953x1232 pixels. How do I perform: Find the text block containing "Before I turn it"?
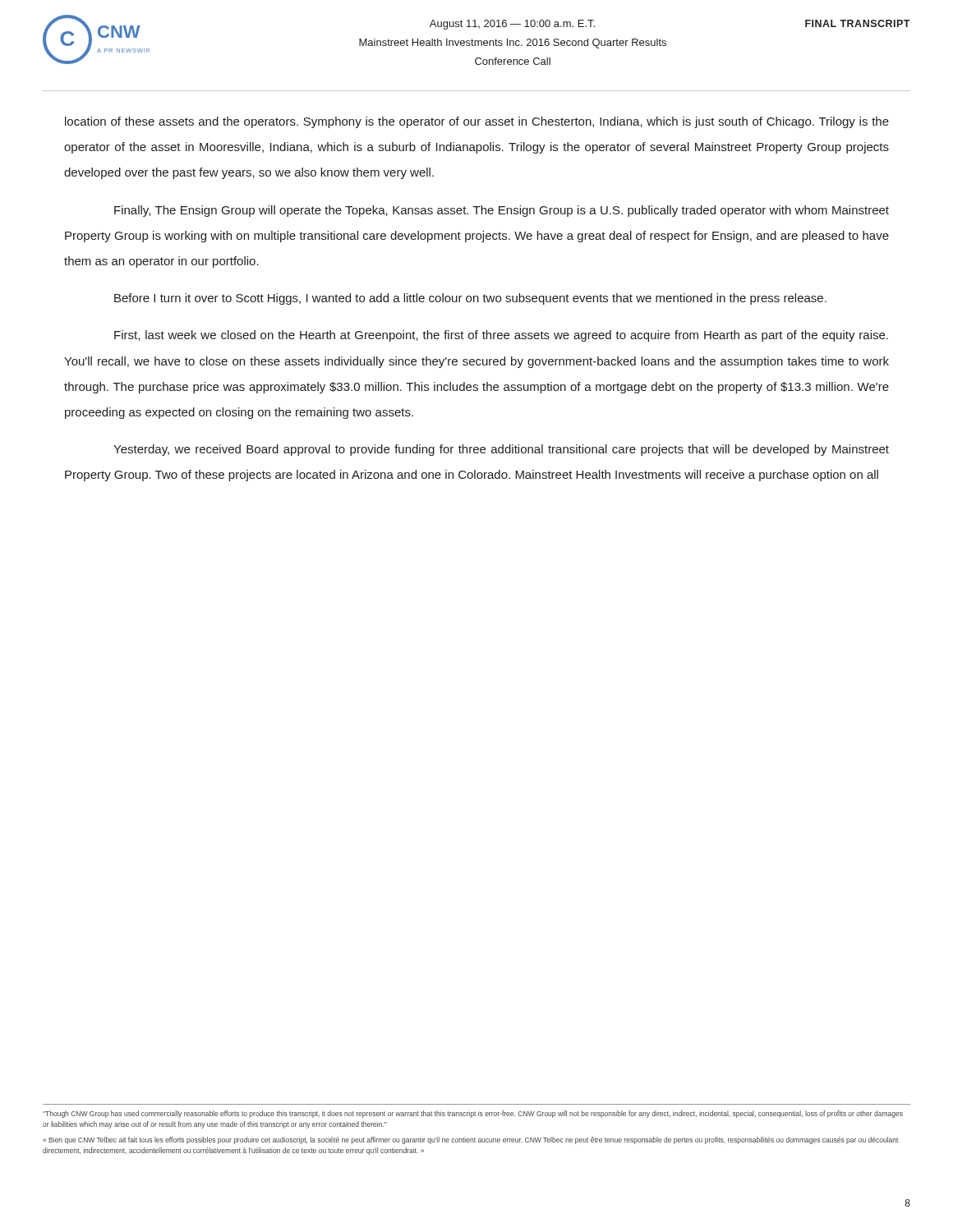coord(470,298)
